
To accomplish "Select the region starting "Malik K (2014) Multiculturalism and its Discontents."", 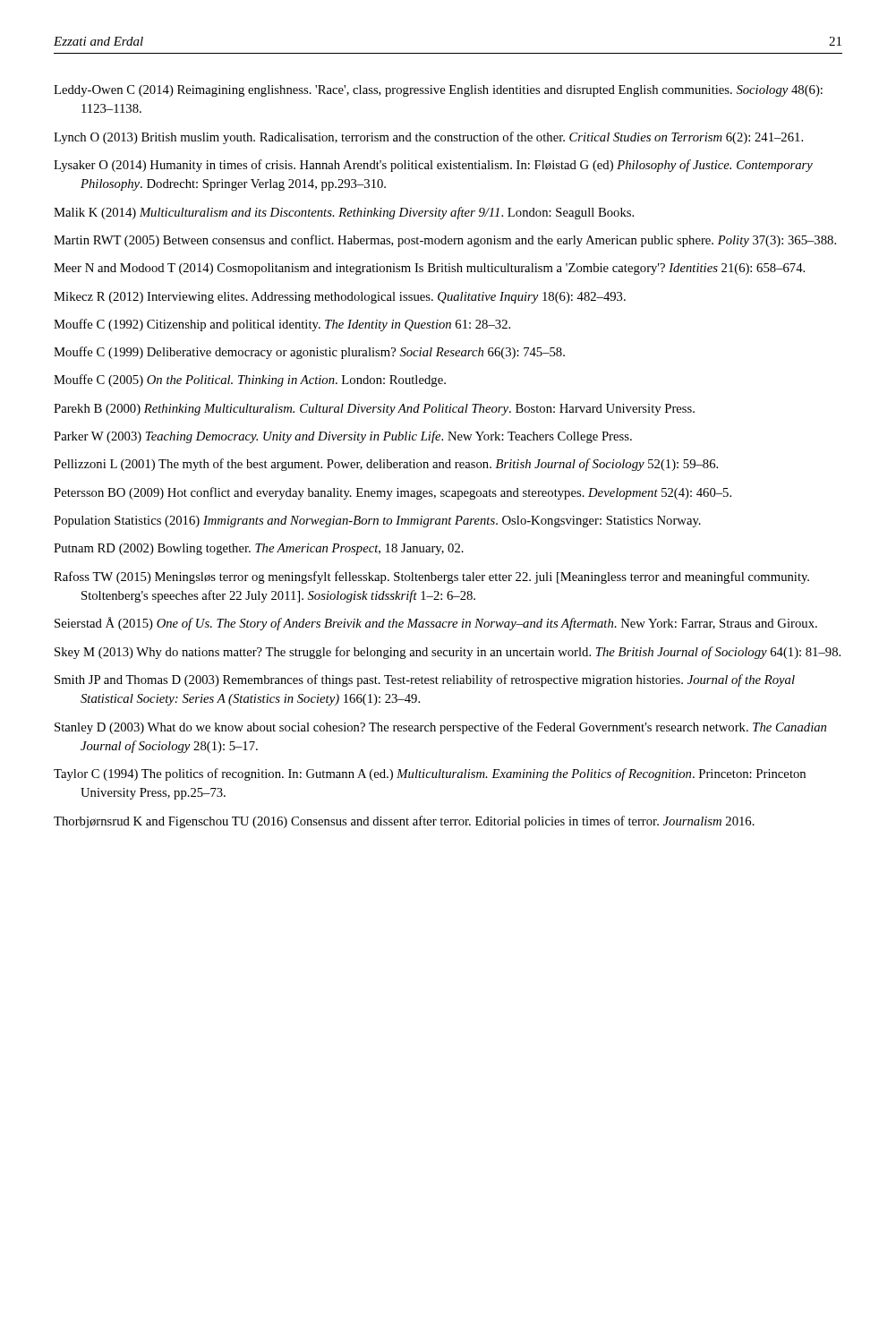I will 344,212.
